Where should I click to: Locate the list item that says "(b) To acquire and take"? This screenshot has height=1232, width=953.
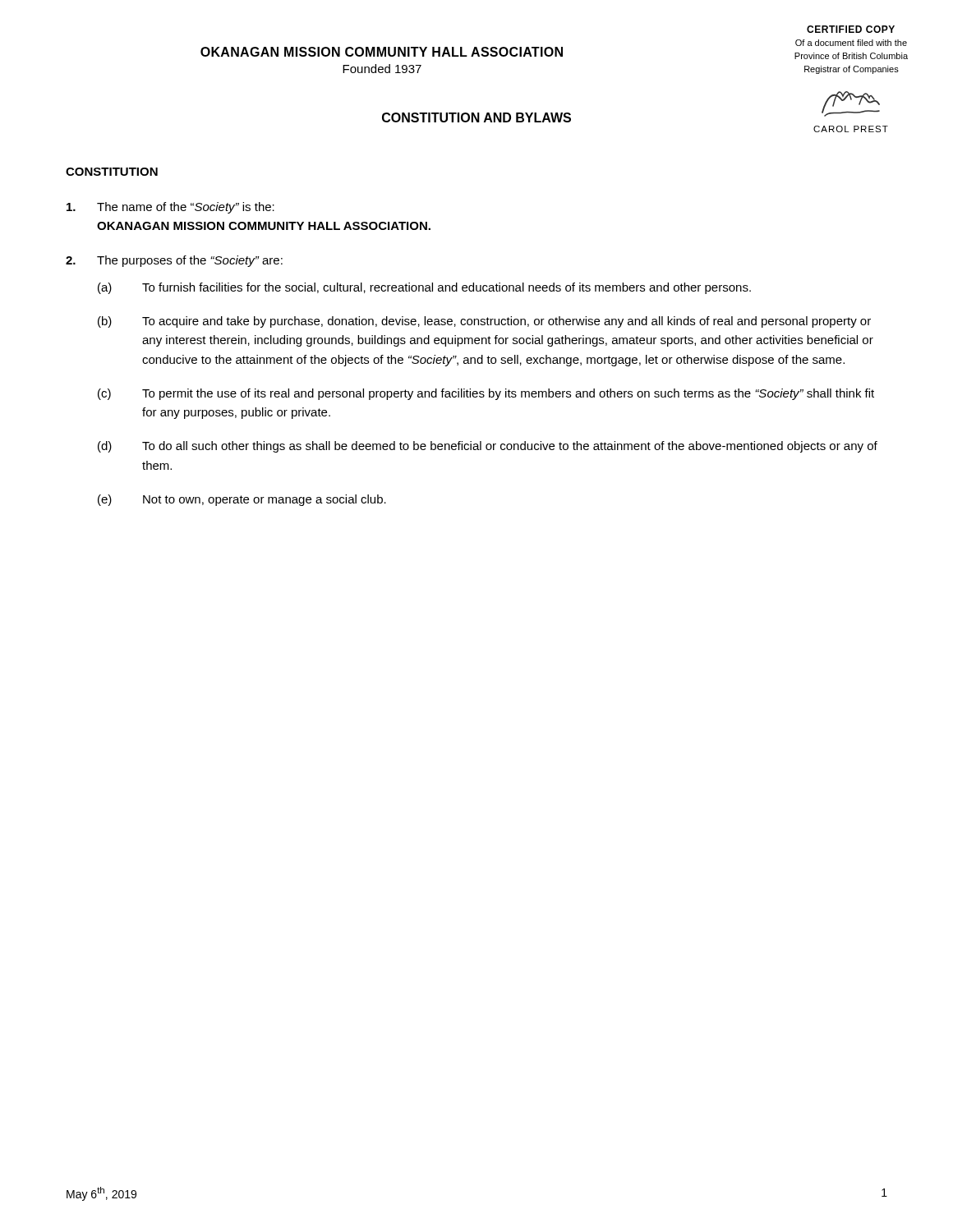pyautogui.click(x=492, y=340)
